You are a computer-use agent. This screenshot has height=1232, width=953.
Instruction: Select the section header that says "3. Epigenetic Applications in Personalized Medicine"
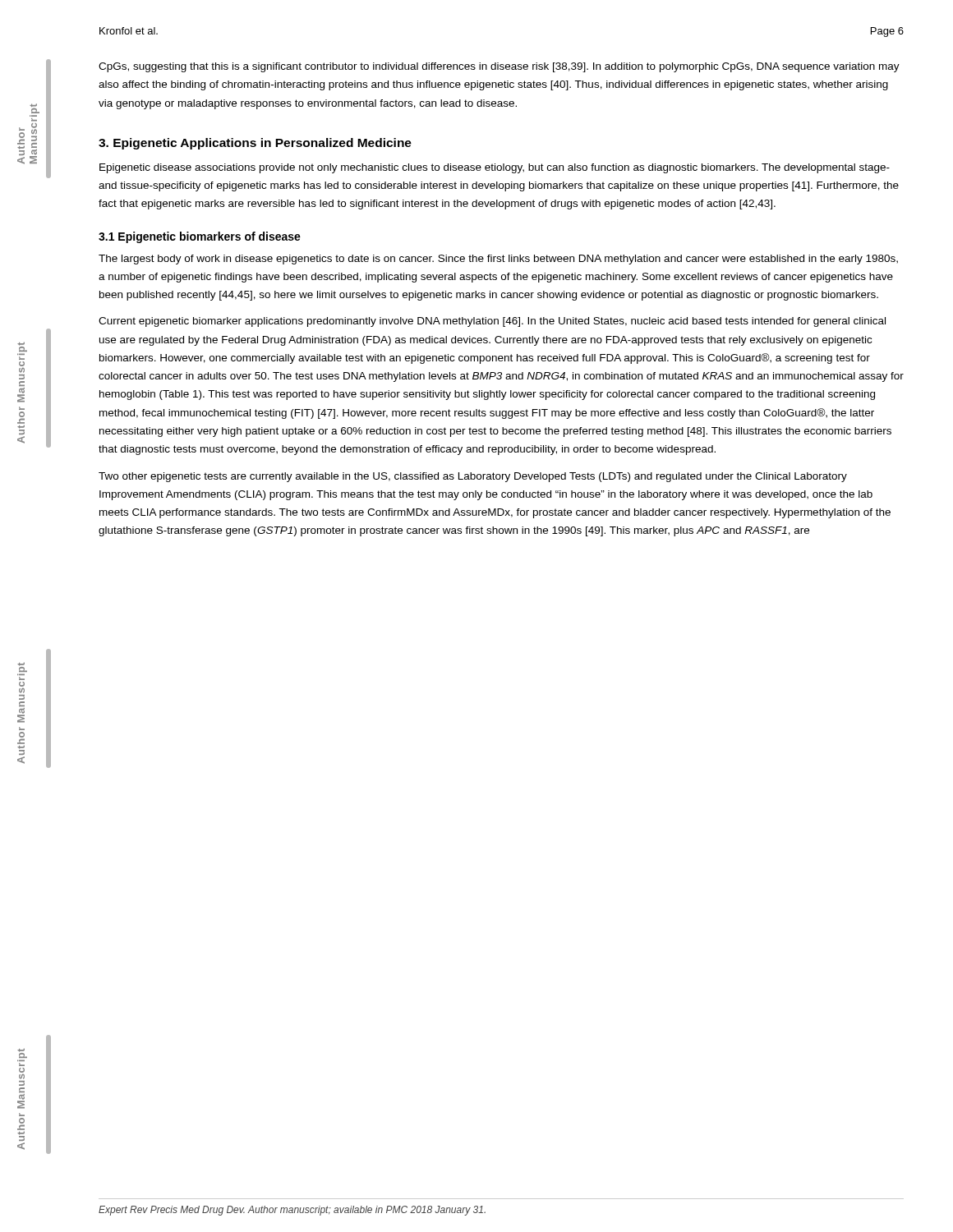point(255,142)
